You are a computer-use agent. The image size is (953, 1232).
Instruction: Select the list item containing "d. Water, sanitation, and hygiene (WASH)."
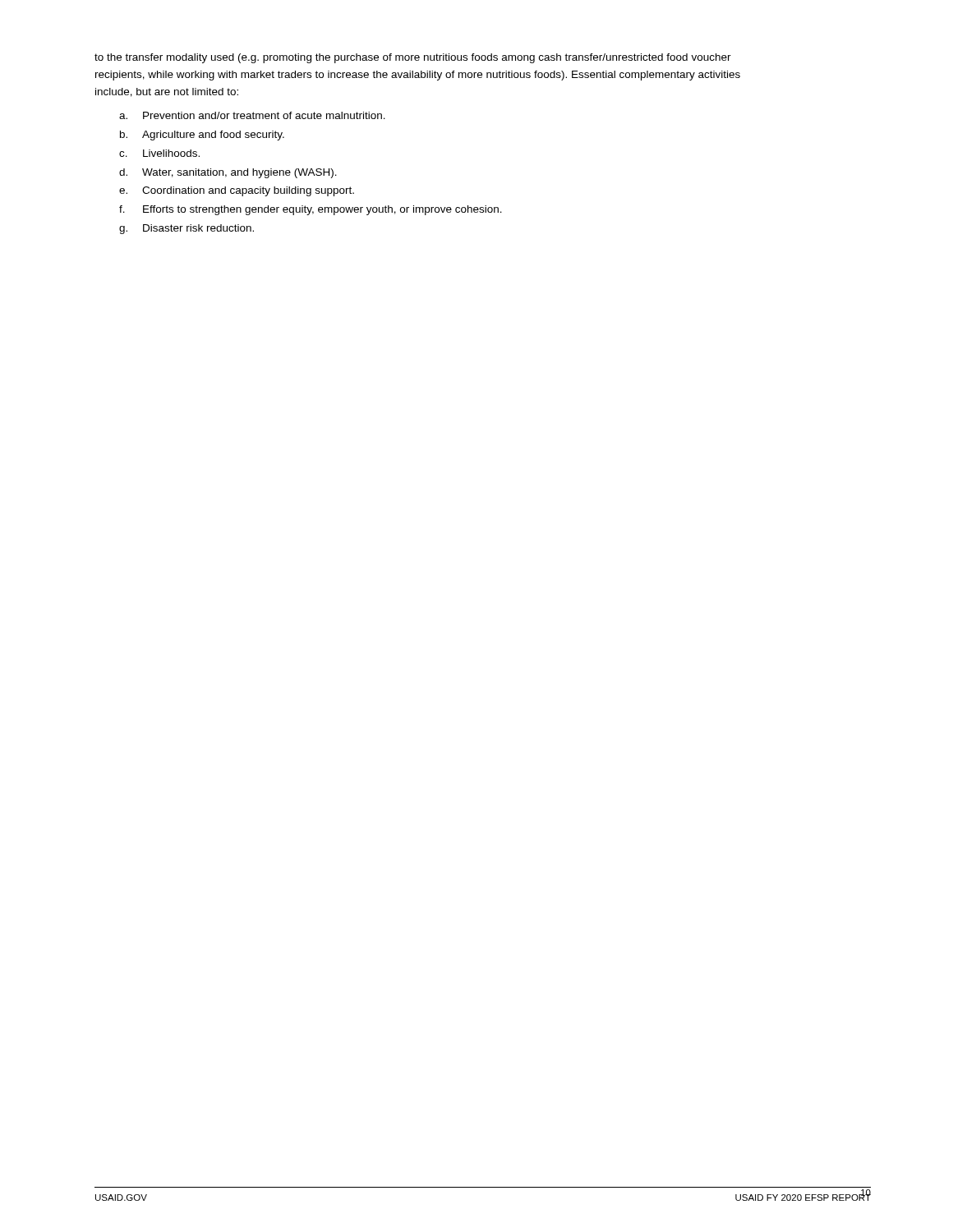228,173
